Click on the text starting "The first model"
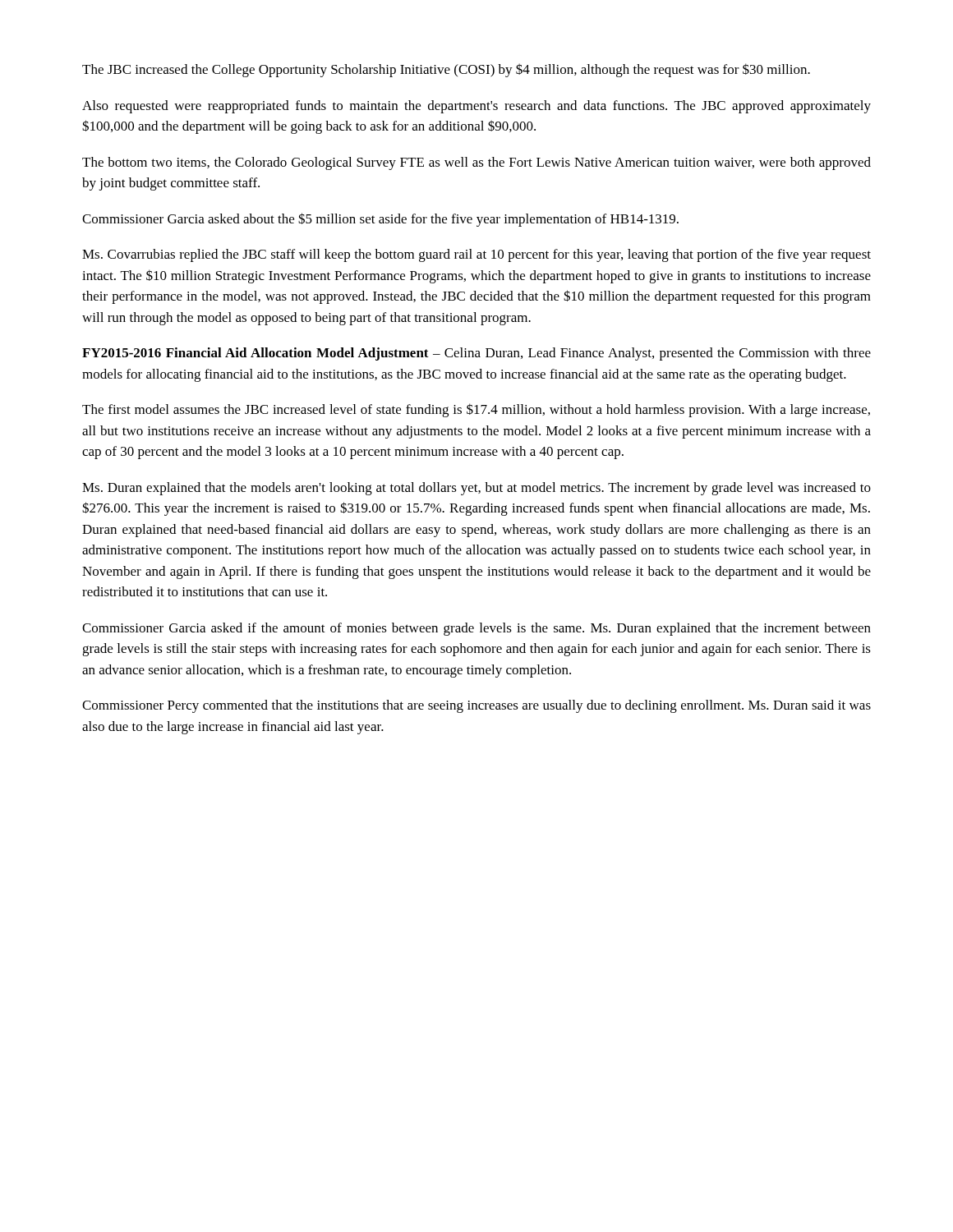953x1232 pixels. [476, 430]
